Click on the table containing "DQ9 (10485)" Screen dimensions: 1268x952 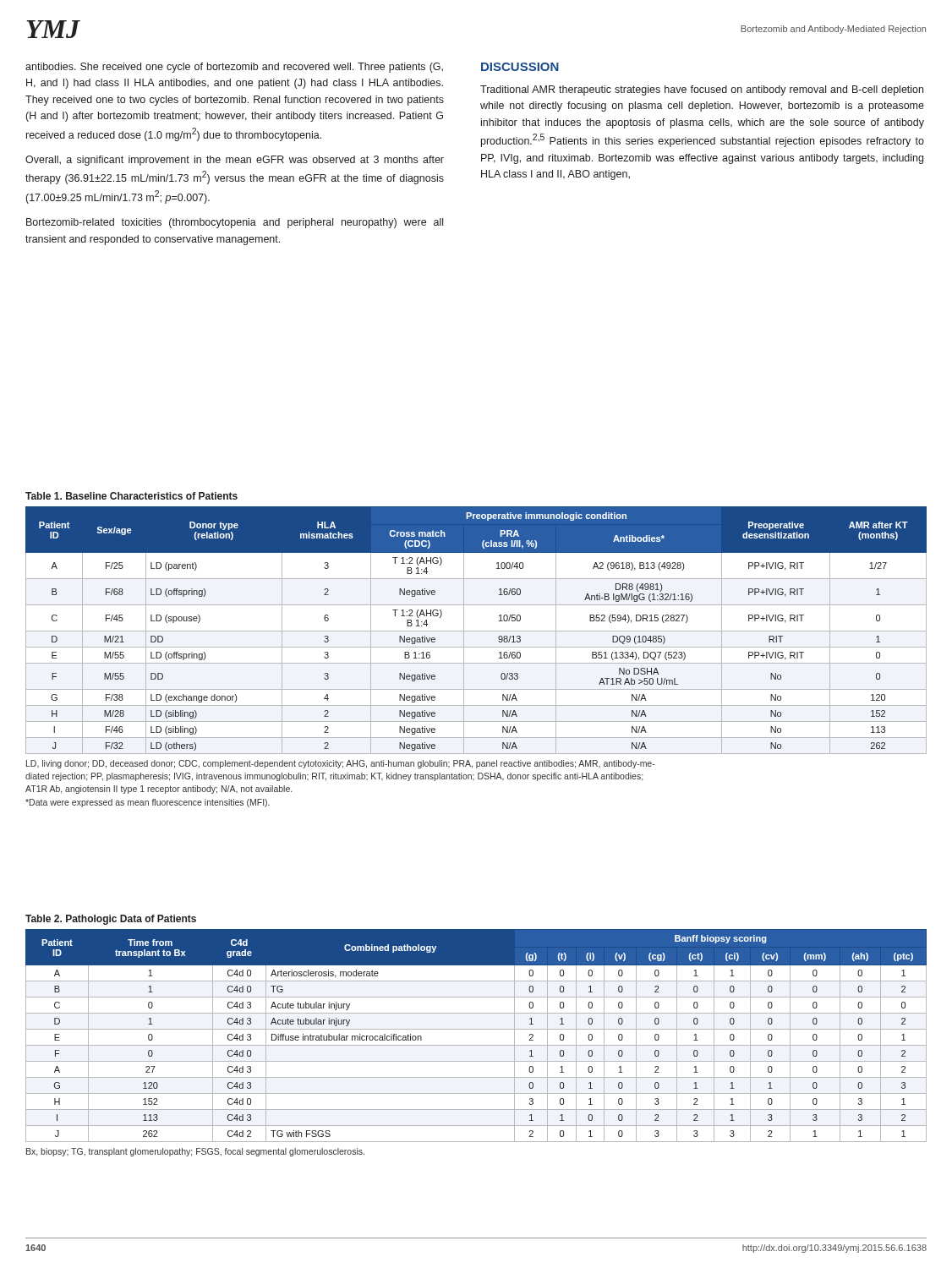(476, 650)
